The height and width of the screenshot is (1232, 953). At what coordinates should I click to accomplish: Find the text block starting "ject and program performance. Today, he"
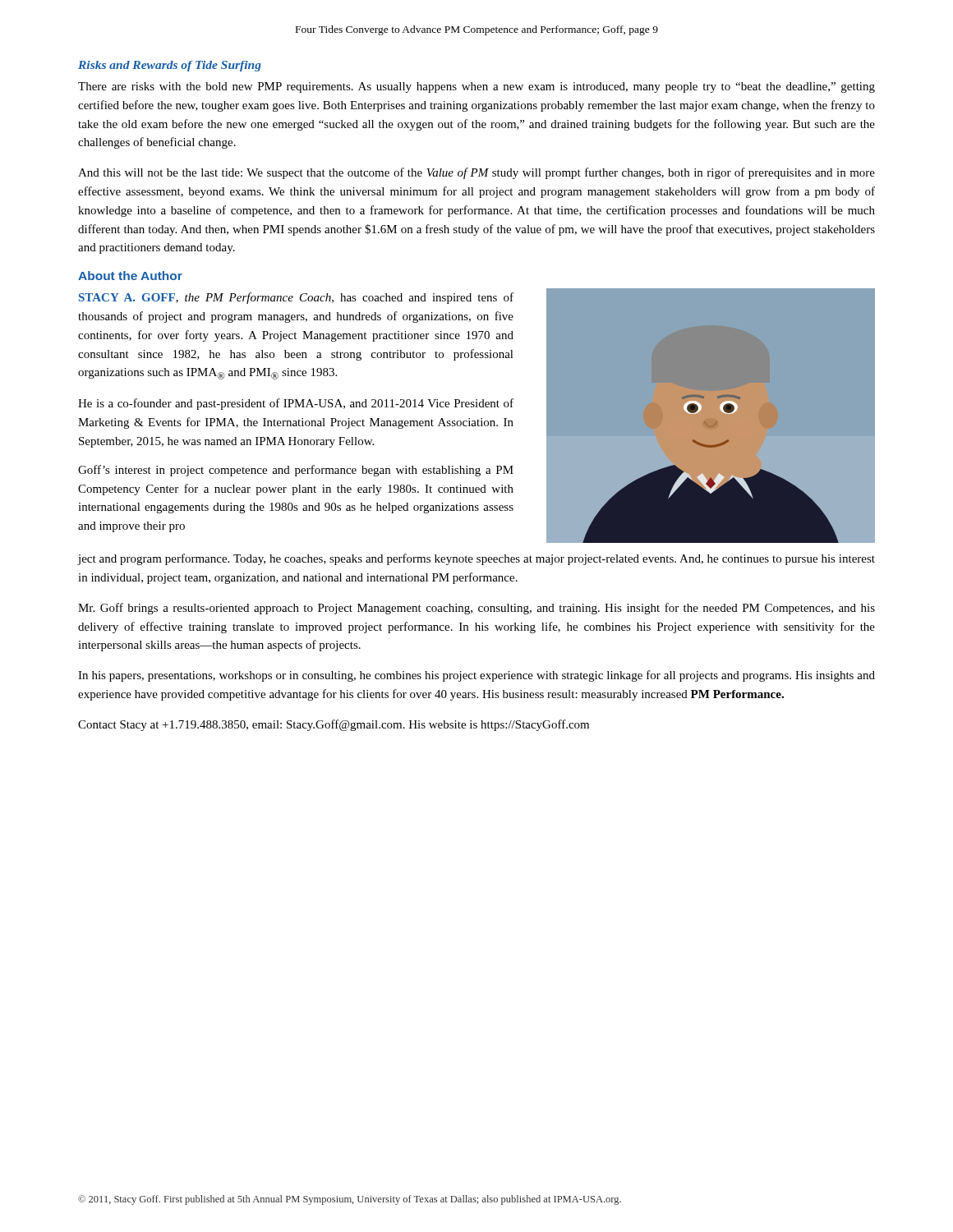tap(476, 568)
